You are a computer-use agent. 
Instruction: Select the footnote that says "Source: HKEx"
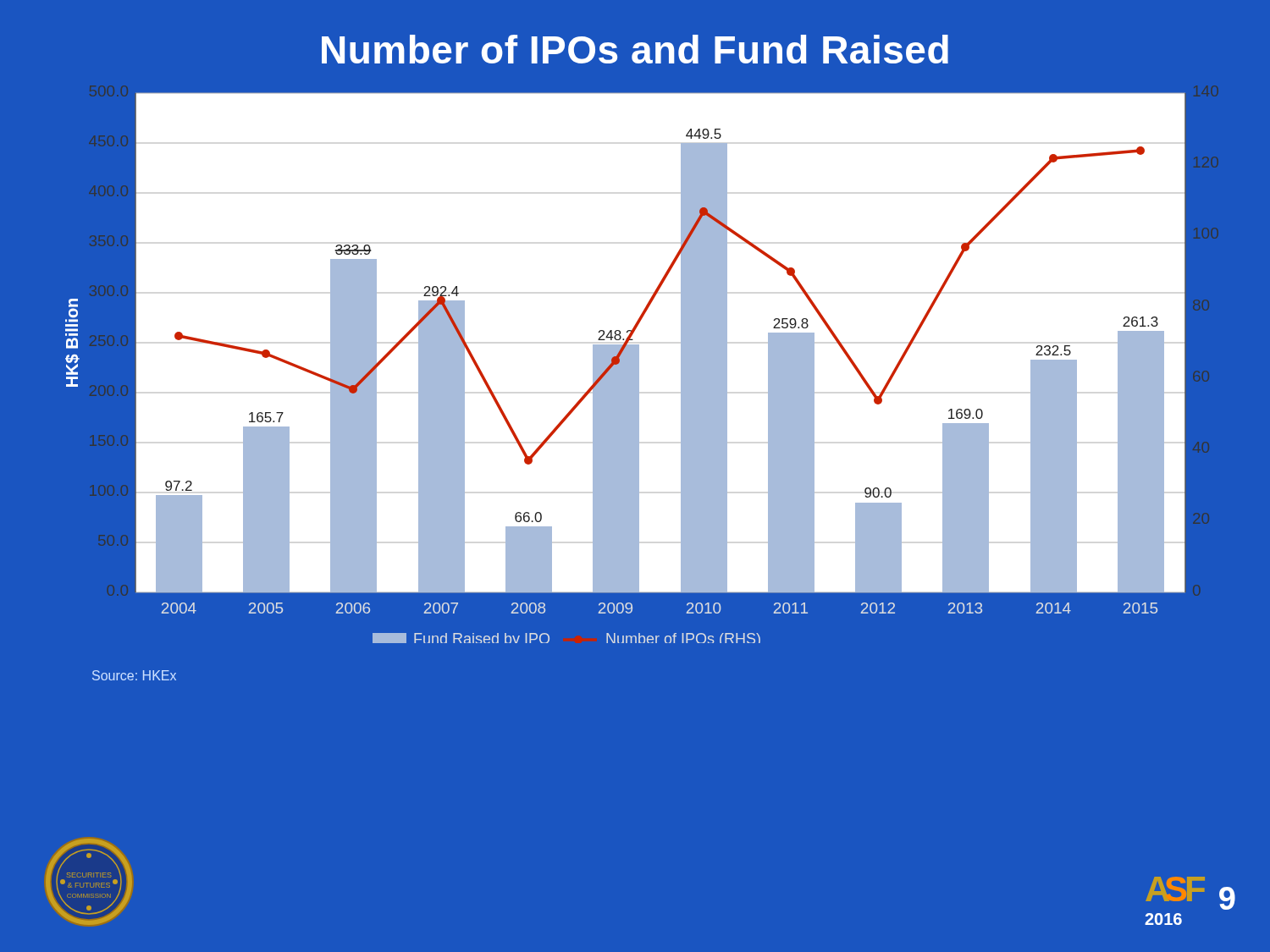pyautogui.click(x=134, y=676)
